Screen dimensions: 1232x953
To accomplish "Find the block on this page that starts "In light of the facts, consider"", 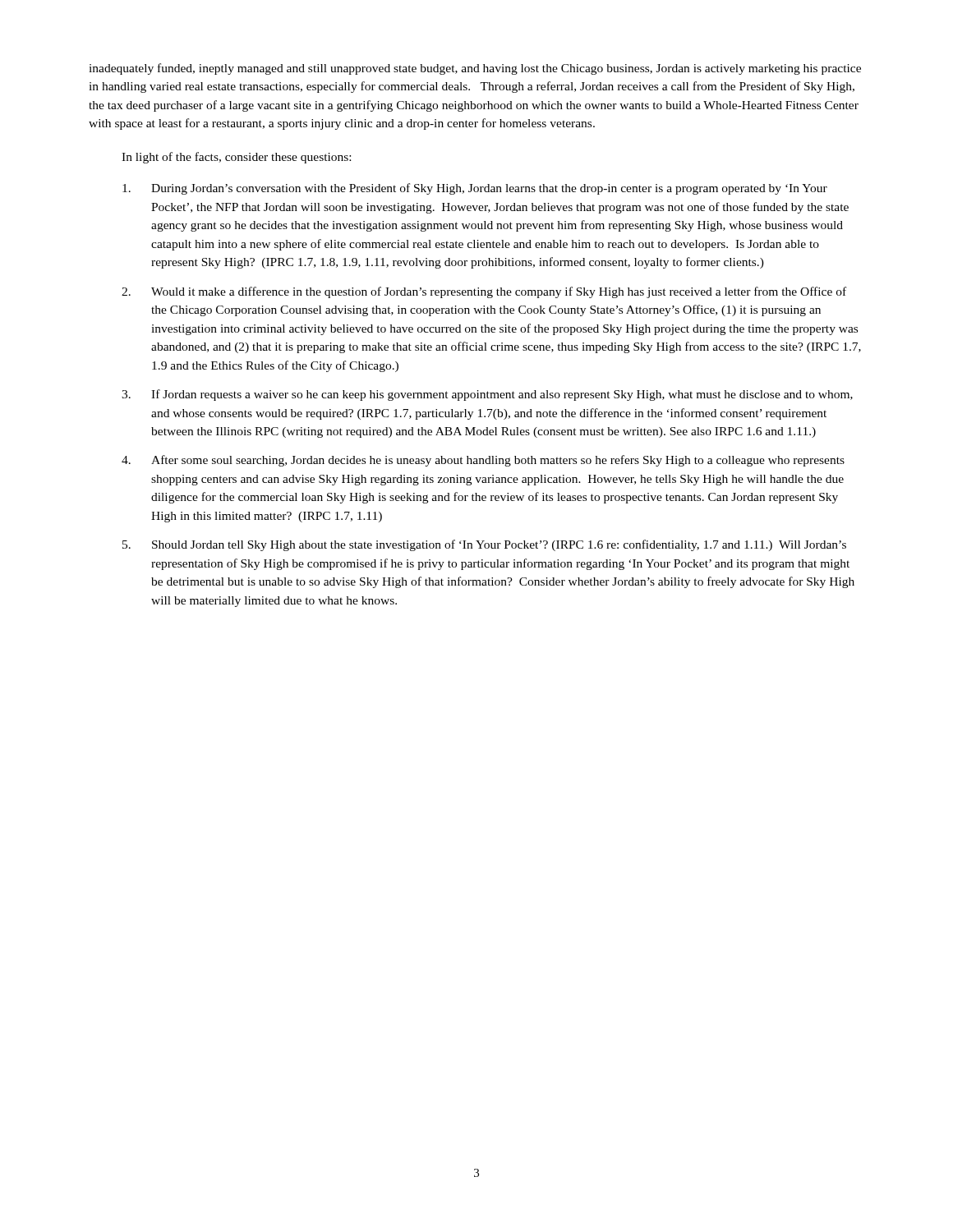I will tap(237, 156).
